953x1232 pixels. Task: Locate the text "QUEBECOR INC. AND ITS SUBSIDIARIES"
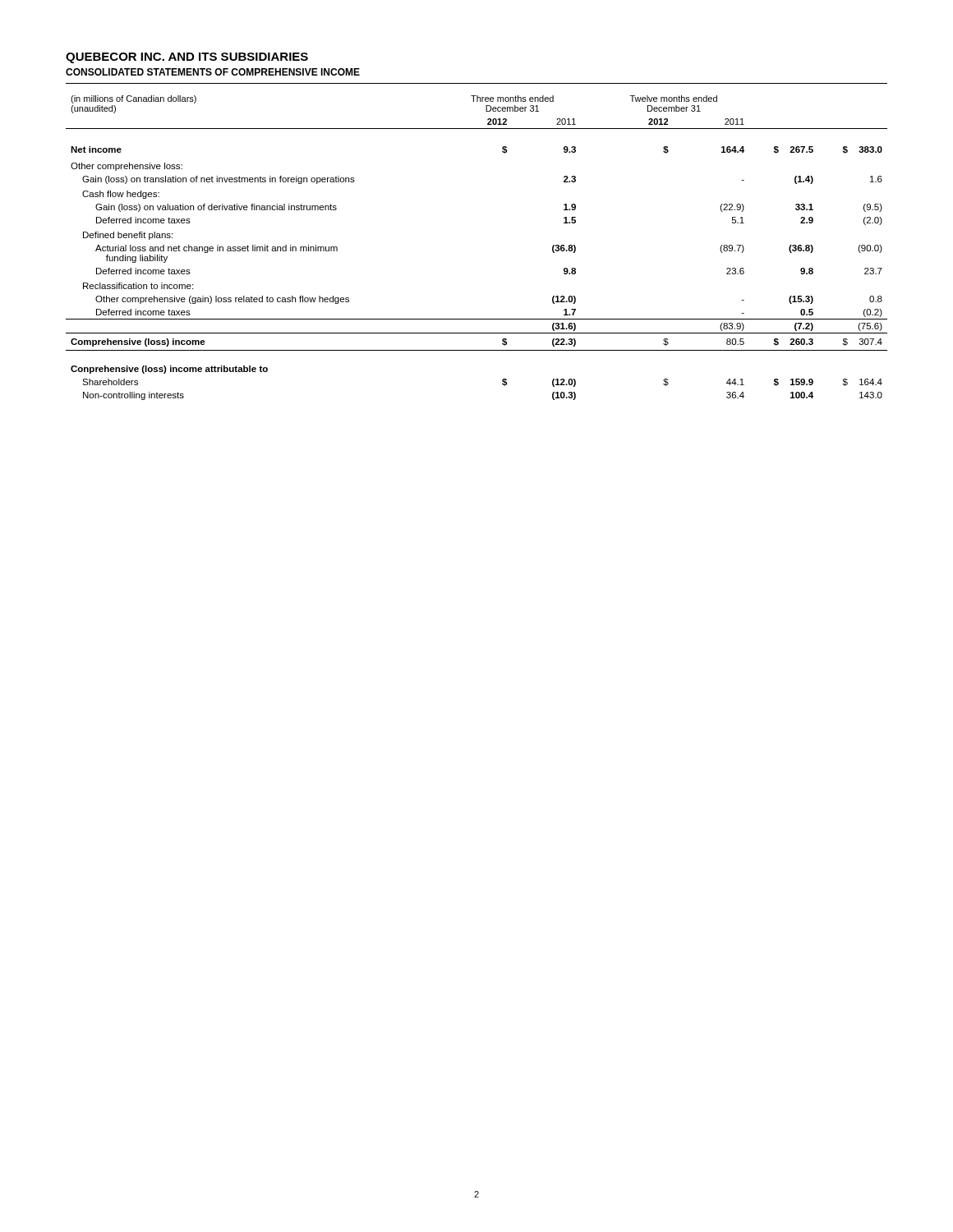click(187, 56)
